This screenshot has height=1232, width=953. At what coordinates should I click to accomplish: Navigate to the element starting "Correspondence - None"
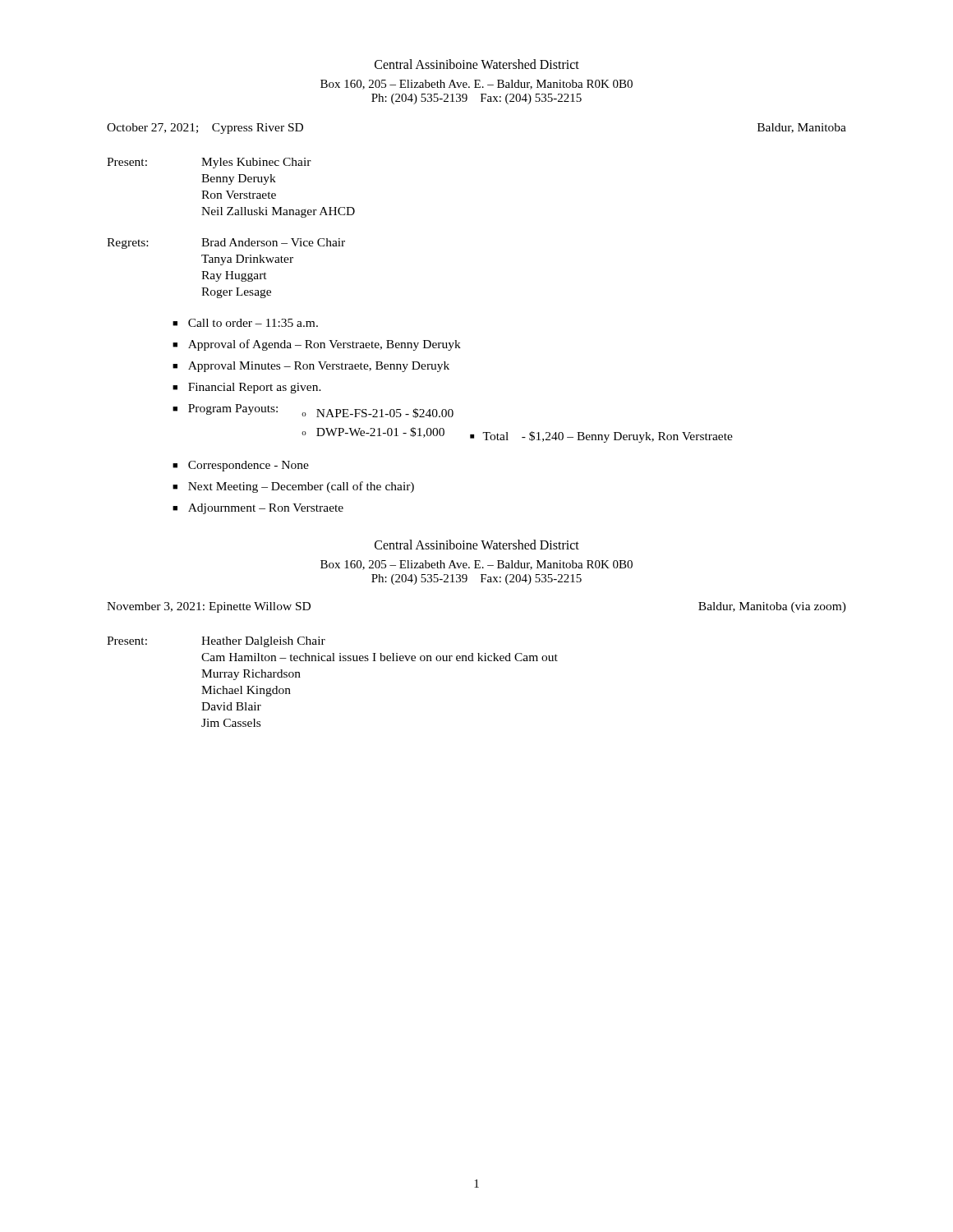248,464
